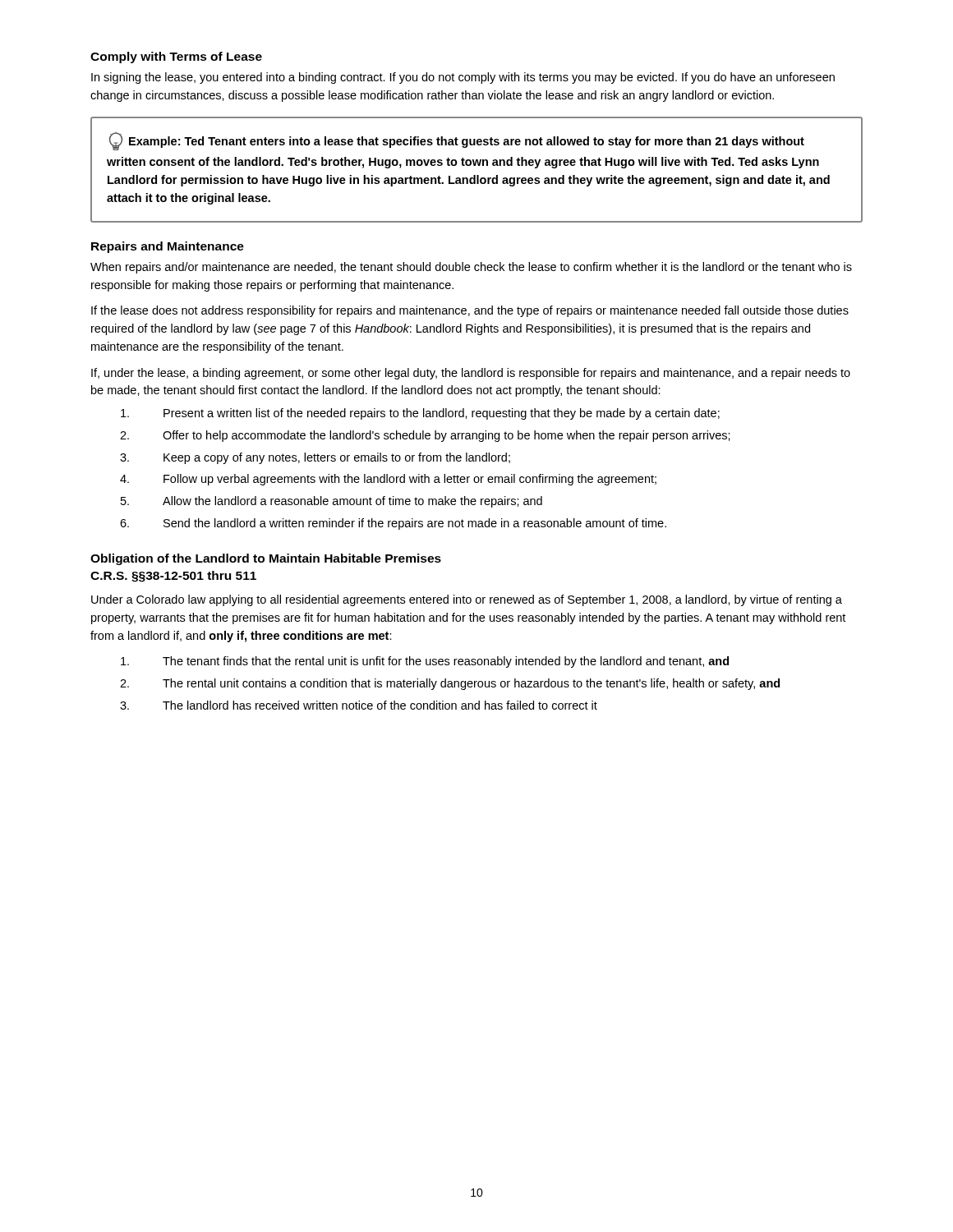Click on the text starting "If, under the lease, a"
This screenshot has width=953, height=1232.
pos(470,382)
